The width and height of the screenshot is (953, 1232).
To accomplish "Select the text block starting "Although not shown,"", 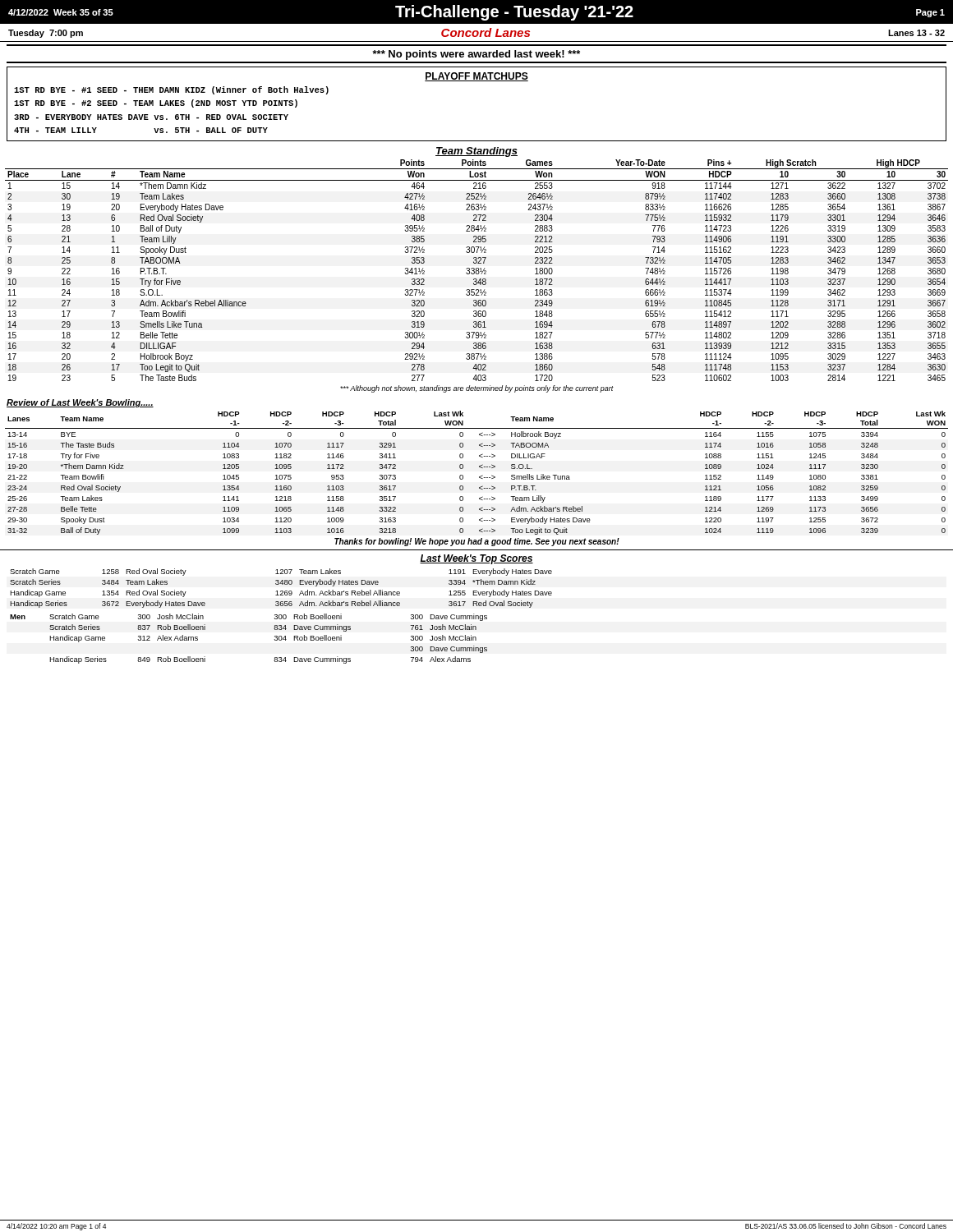I will tap(476, 389).
